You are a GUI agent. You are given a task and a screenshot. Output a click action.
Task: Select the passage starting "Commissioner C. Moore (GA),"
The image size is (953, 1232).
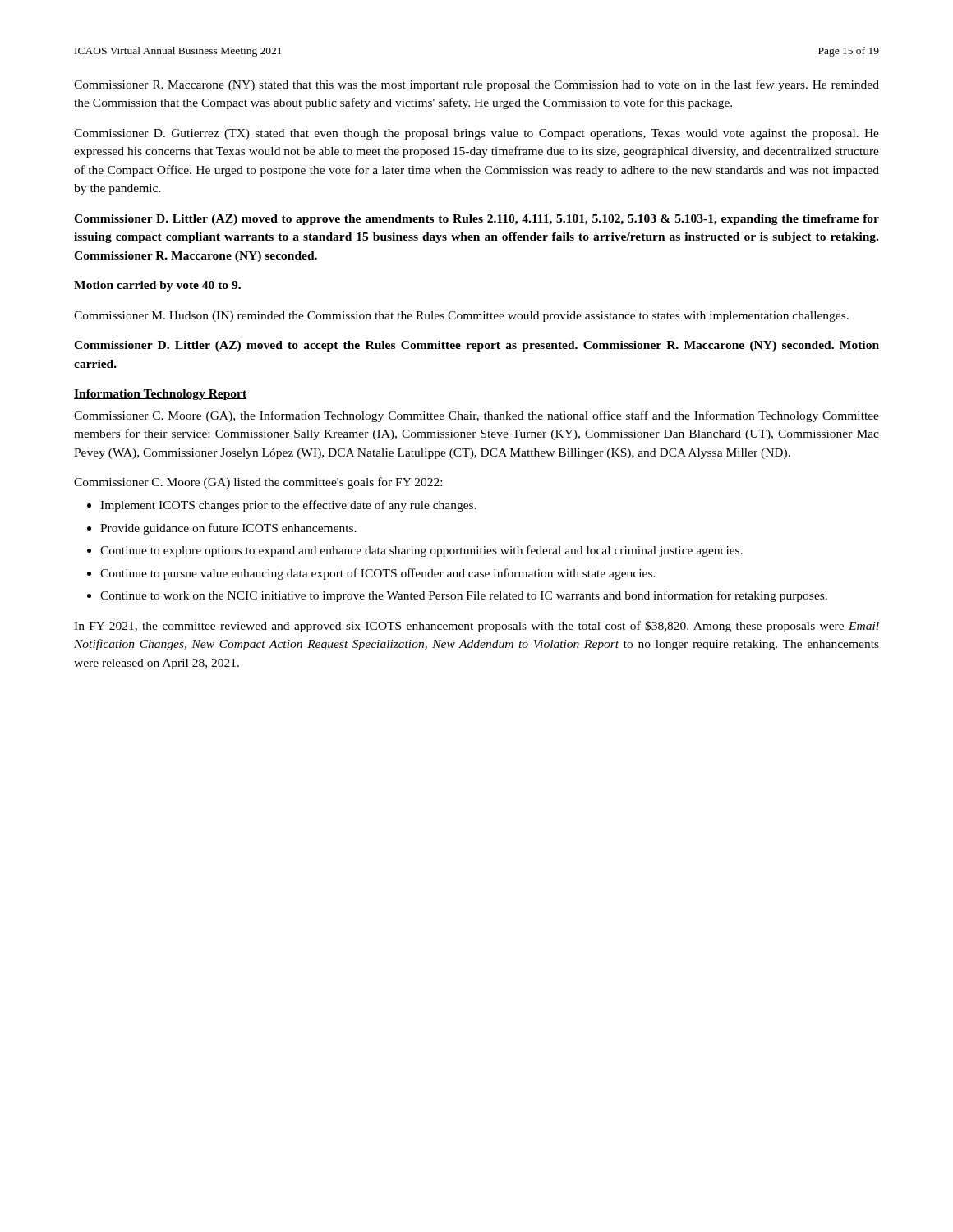[x=476, y=433]
